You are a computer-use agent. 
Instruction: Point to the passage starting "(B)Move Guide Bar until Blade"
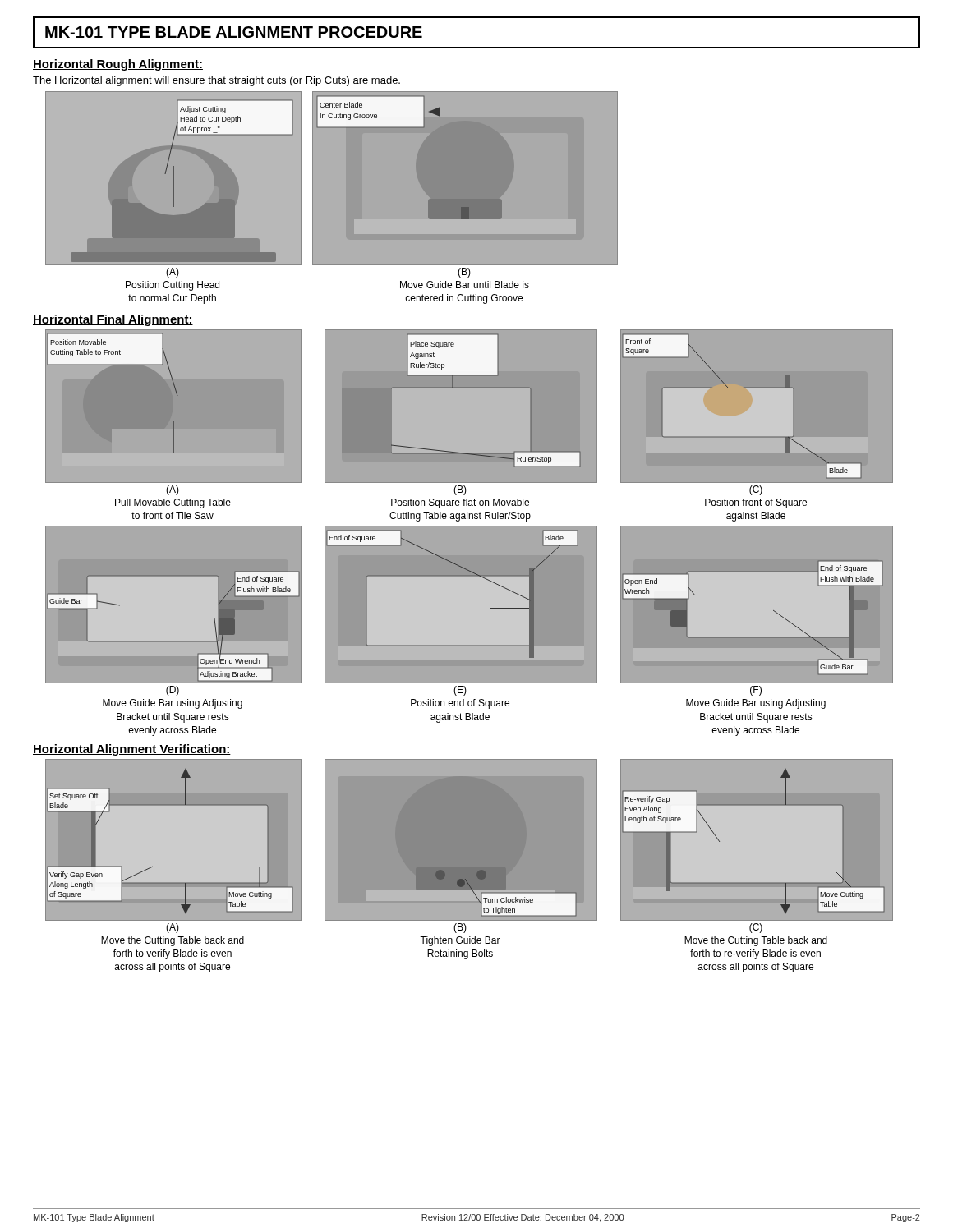click(x=464, y=285)
